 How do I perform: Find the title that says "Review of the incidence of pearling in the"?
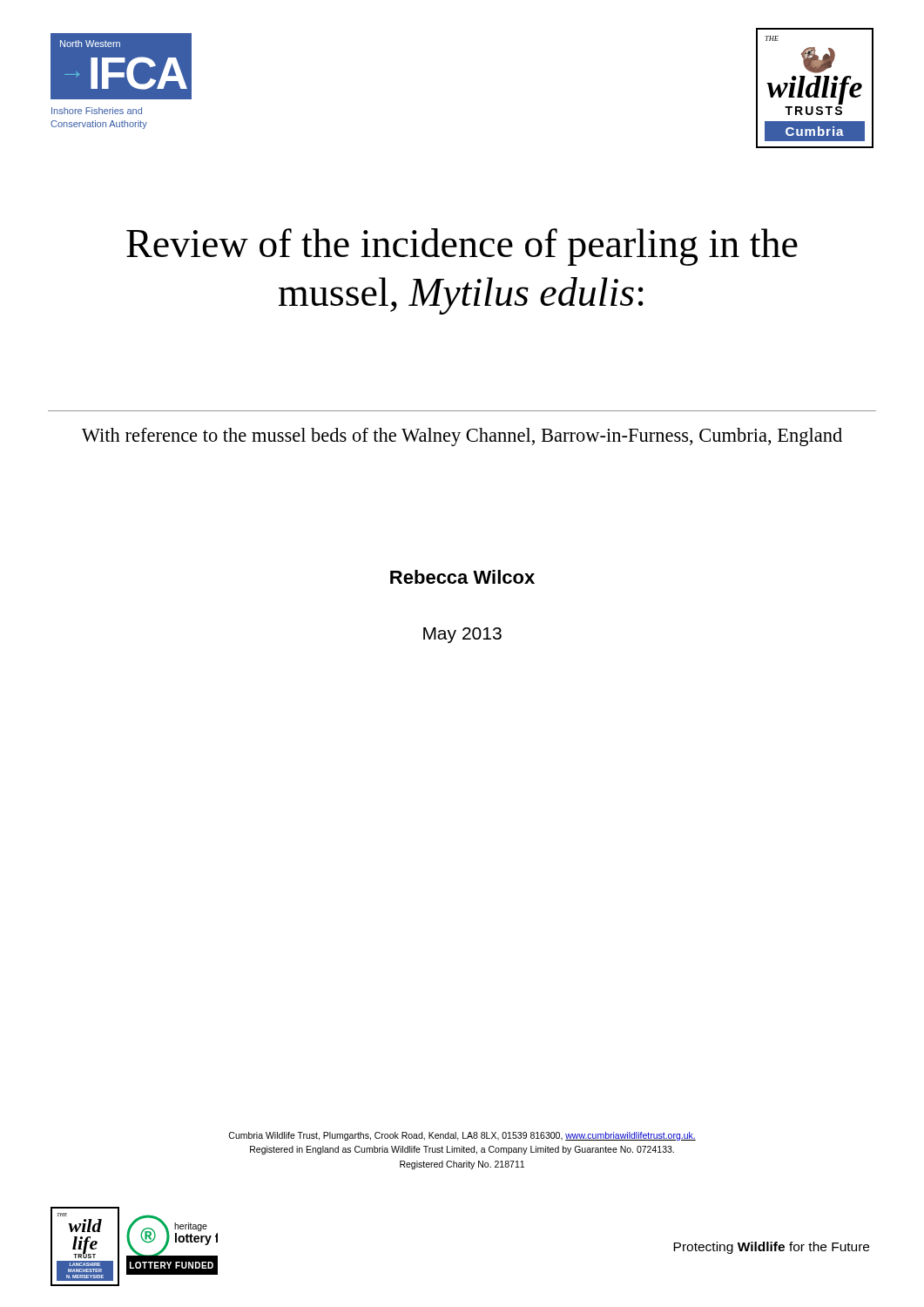pyautogui.click(x=462, y=268)
